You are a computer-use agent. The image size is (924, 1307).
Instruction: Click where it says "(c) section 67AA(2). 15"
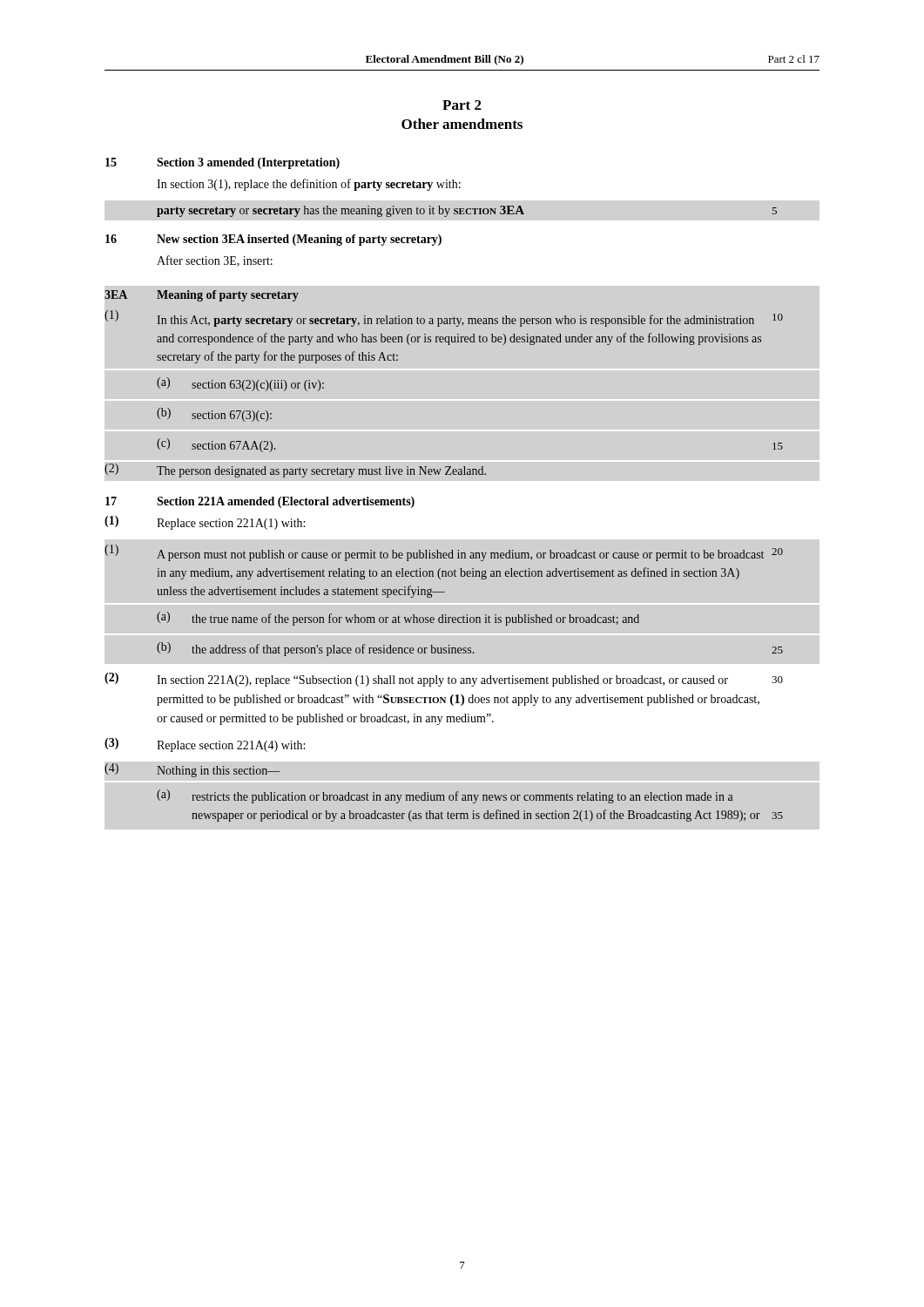click(232, 445)
